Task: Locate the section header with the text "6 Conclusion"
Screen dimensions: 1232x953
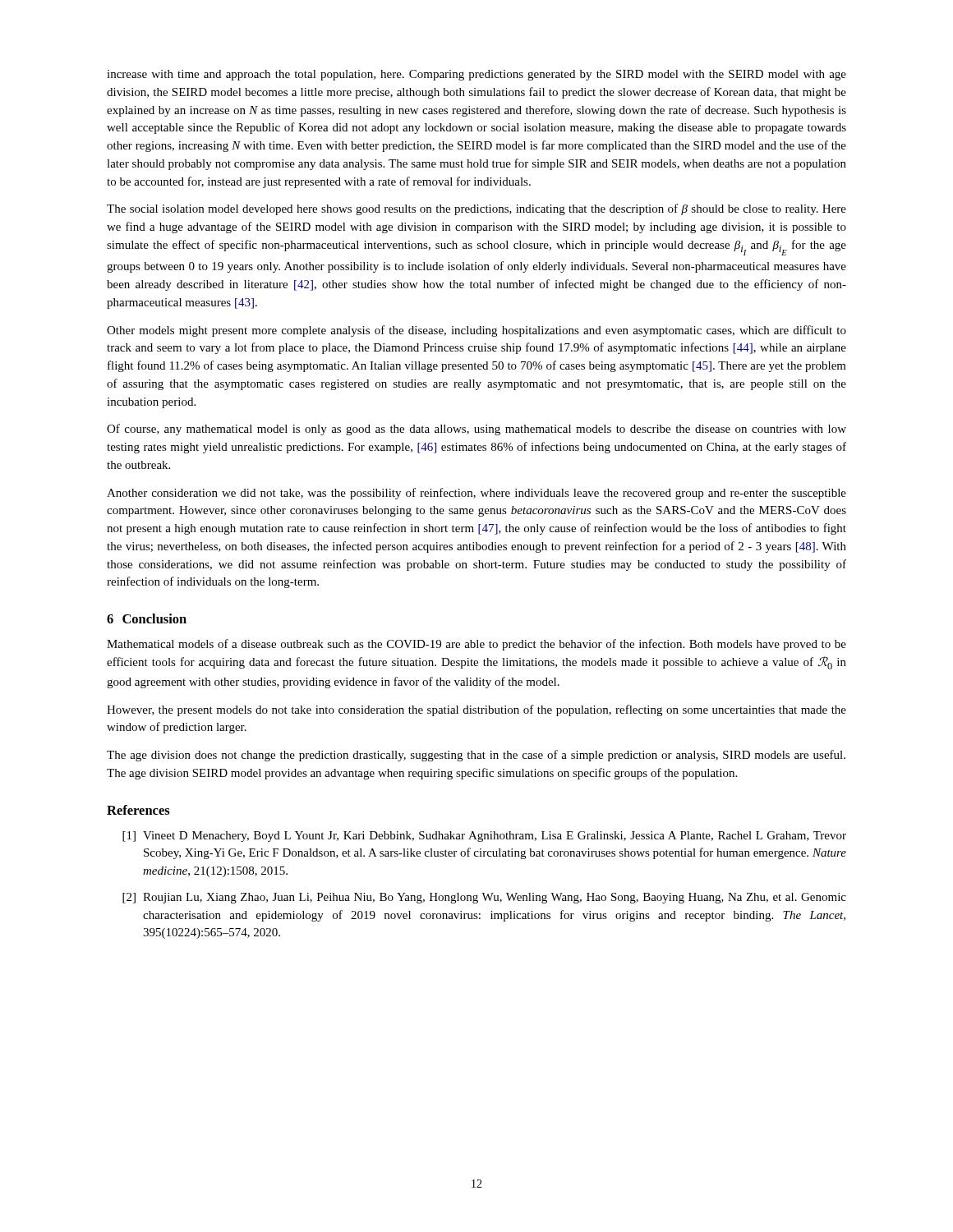Action: click(147, 618)
